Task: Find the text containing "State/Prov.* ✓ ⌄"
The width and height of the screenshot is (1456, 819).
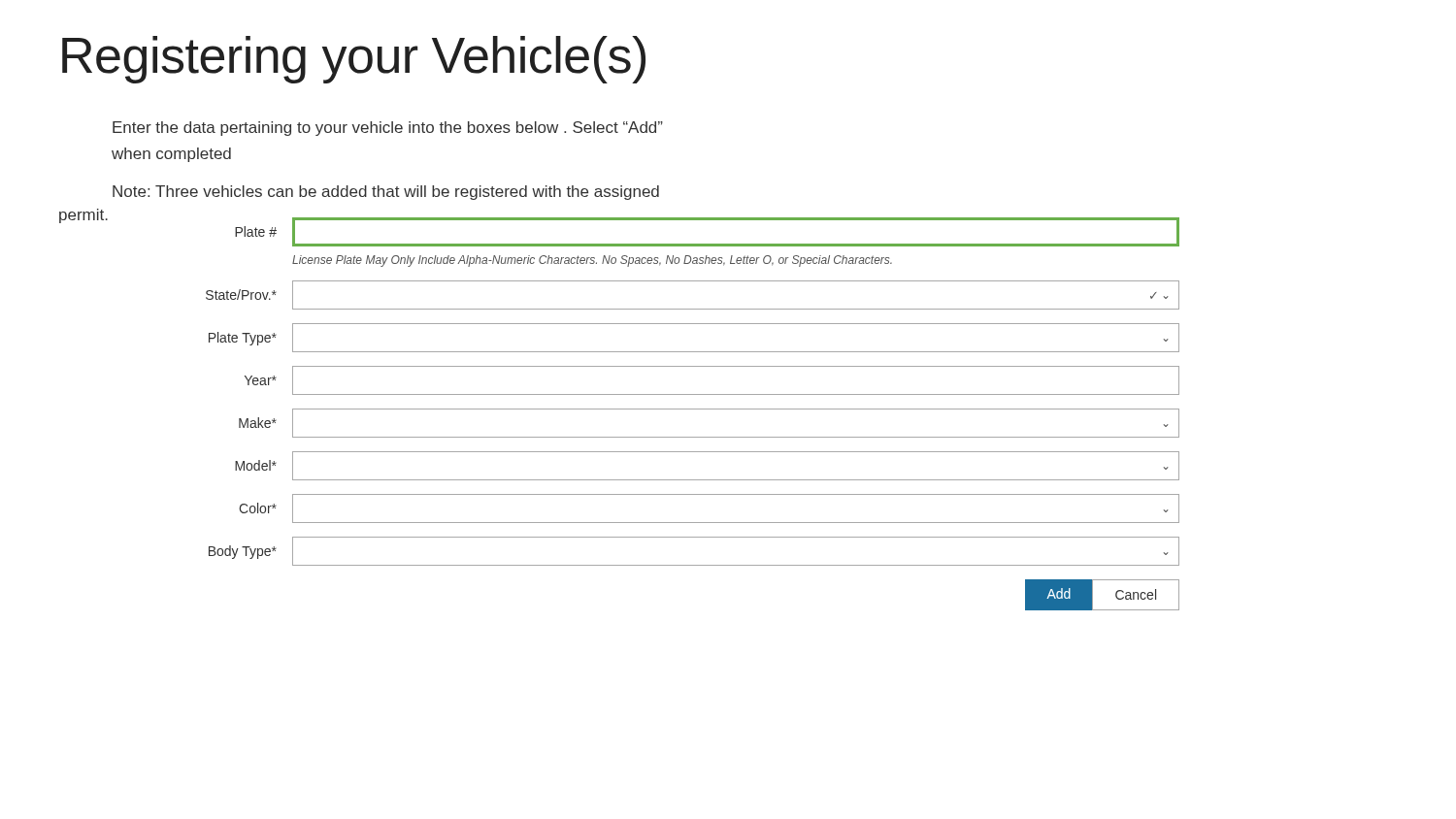Action: point(646,295)
